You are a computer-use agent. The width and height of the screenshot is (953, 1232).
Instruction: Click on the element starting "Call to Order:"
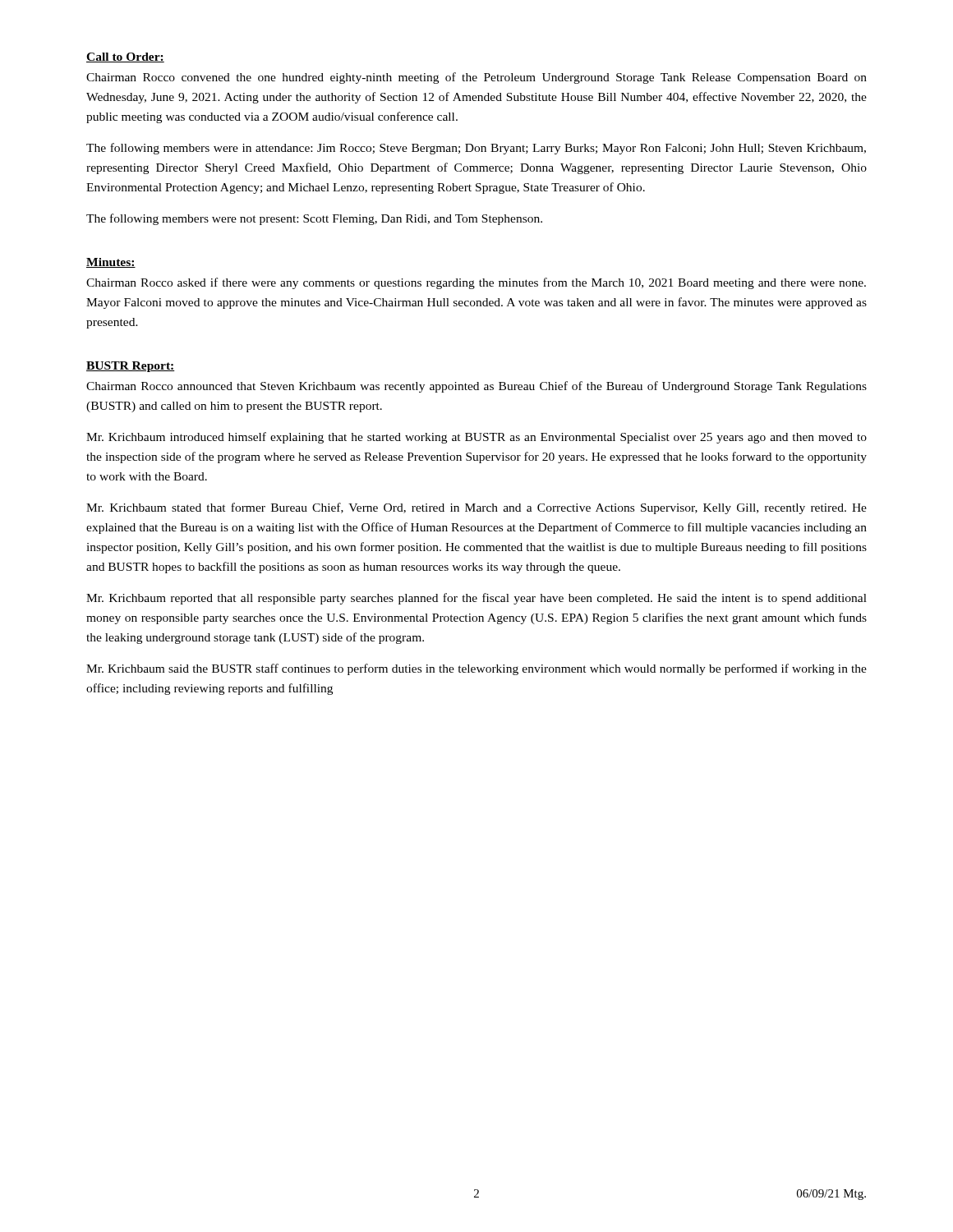(125, 56)
